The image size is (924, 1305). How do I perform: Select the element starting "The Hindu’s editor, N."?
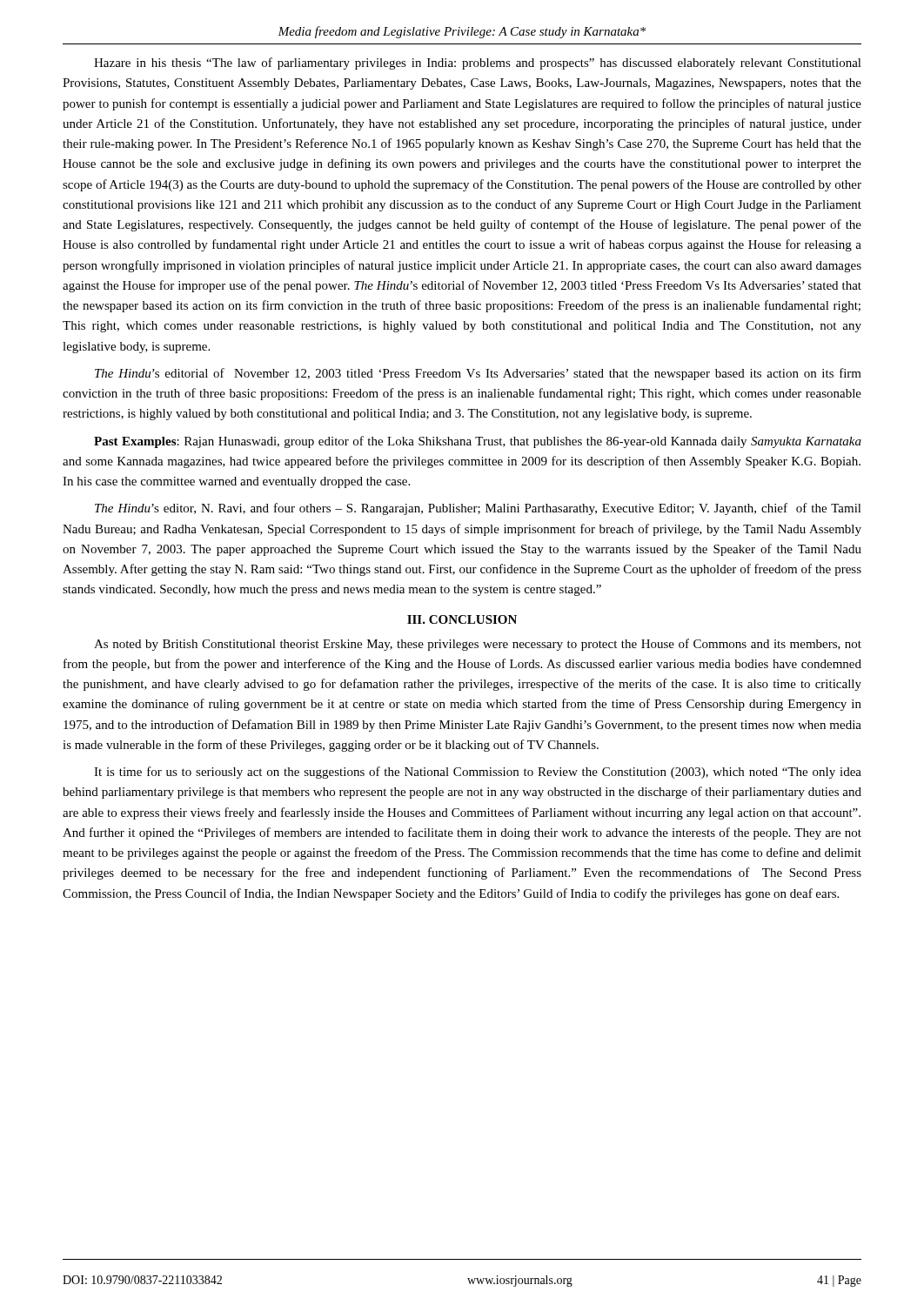(462, 549)
